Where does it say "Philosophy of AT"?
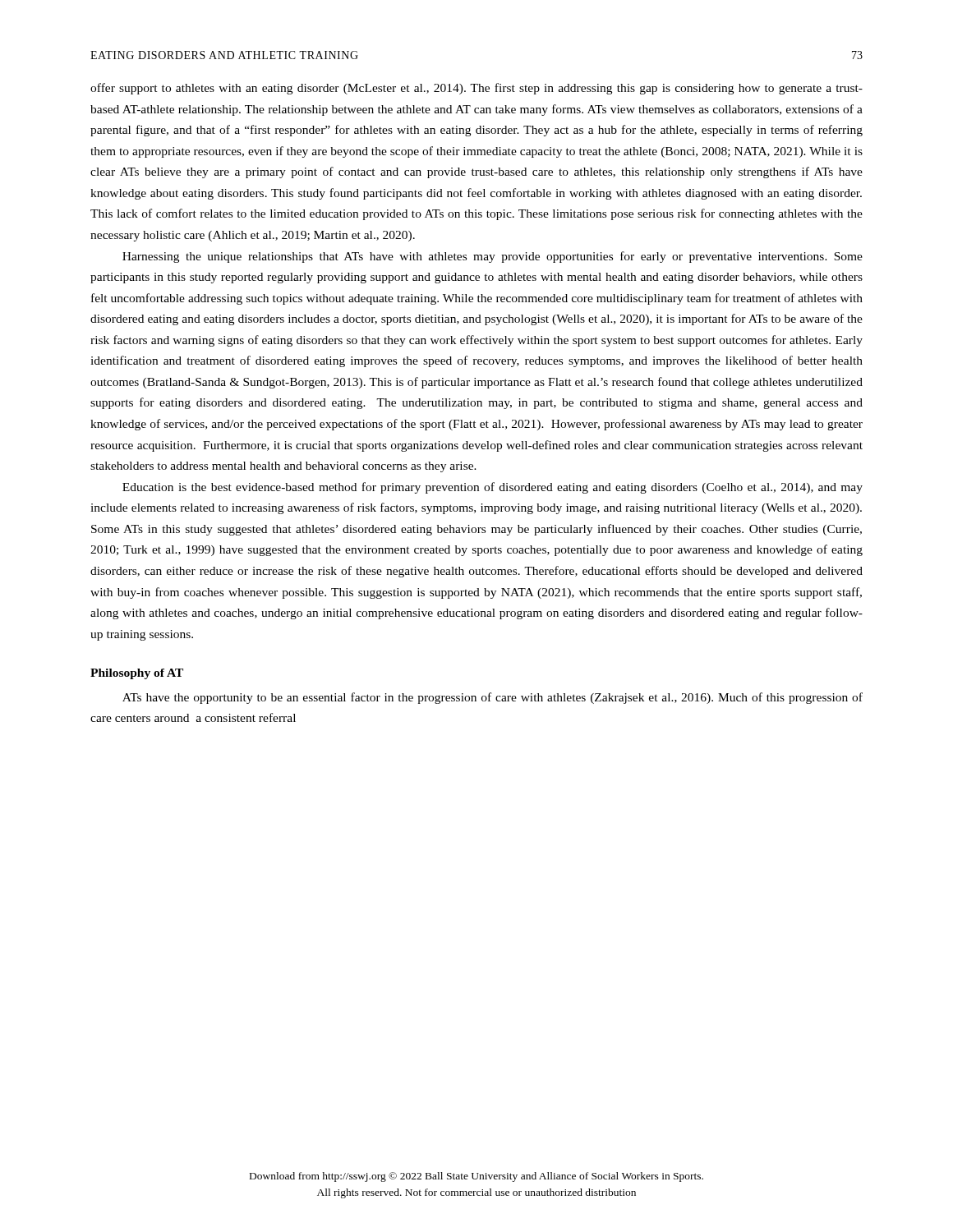The height and width of the screenshot is (1232, 953). coord(137,672)
